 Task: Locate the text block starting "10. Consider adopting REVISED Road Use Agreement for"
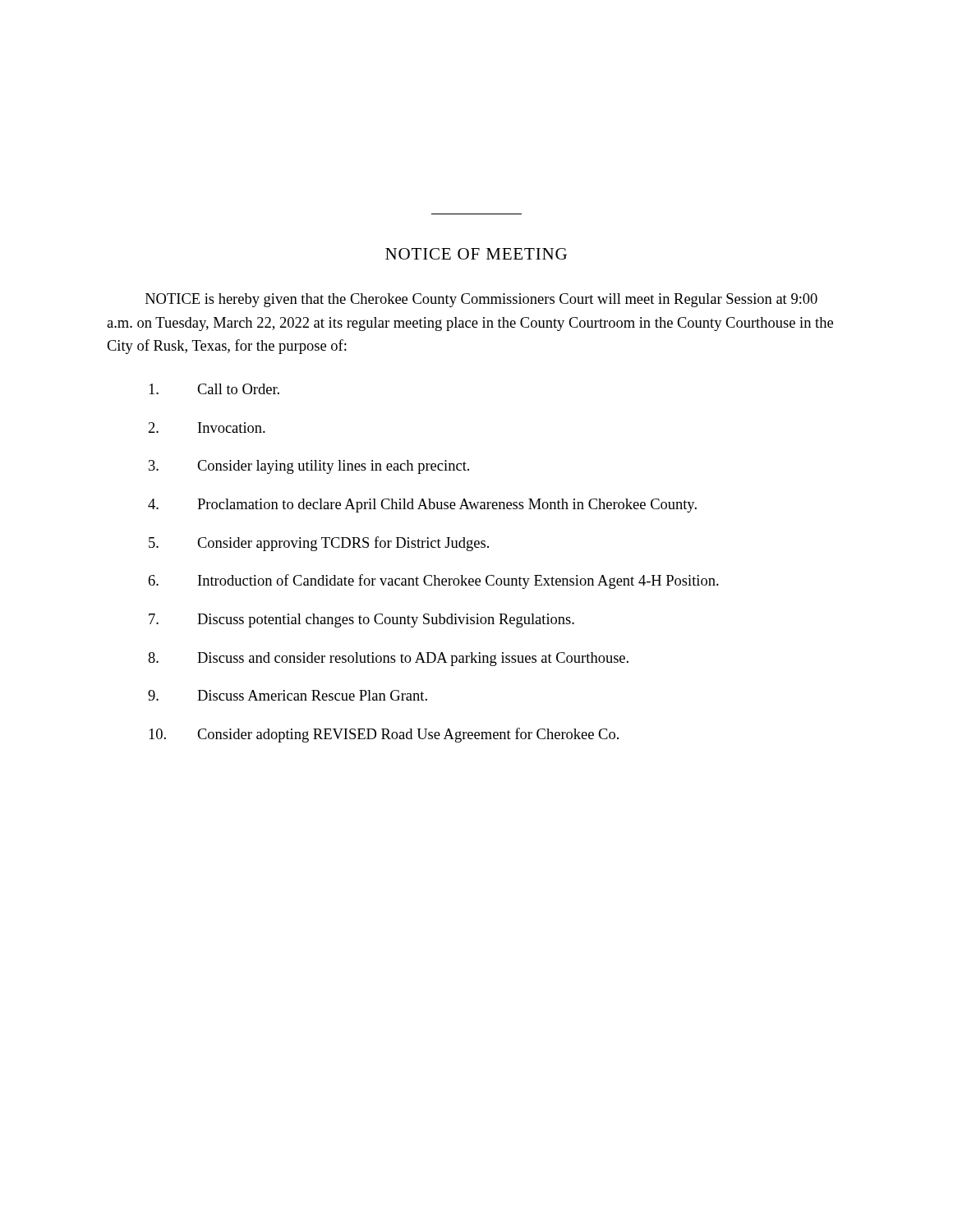pyautogui.click(x=476, y=735)
